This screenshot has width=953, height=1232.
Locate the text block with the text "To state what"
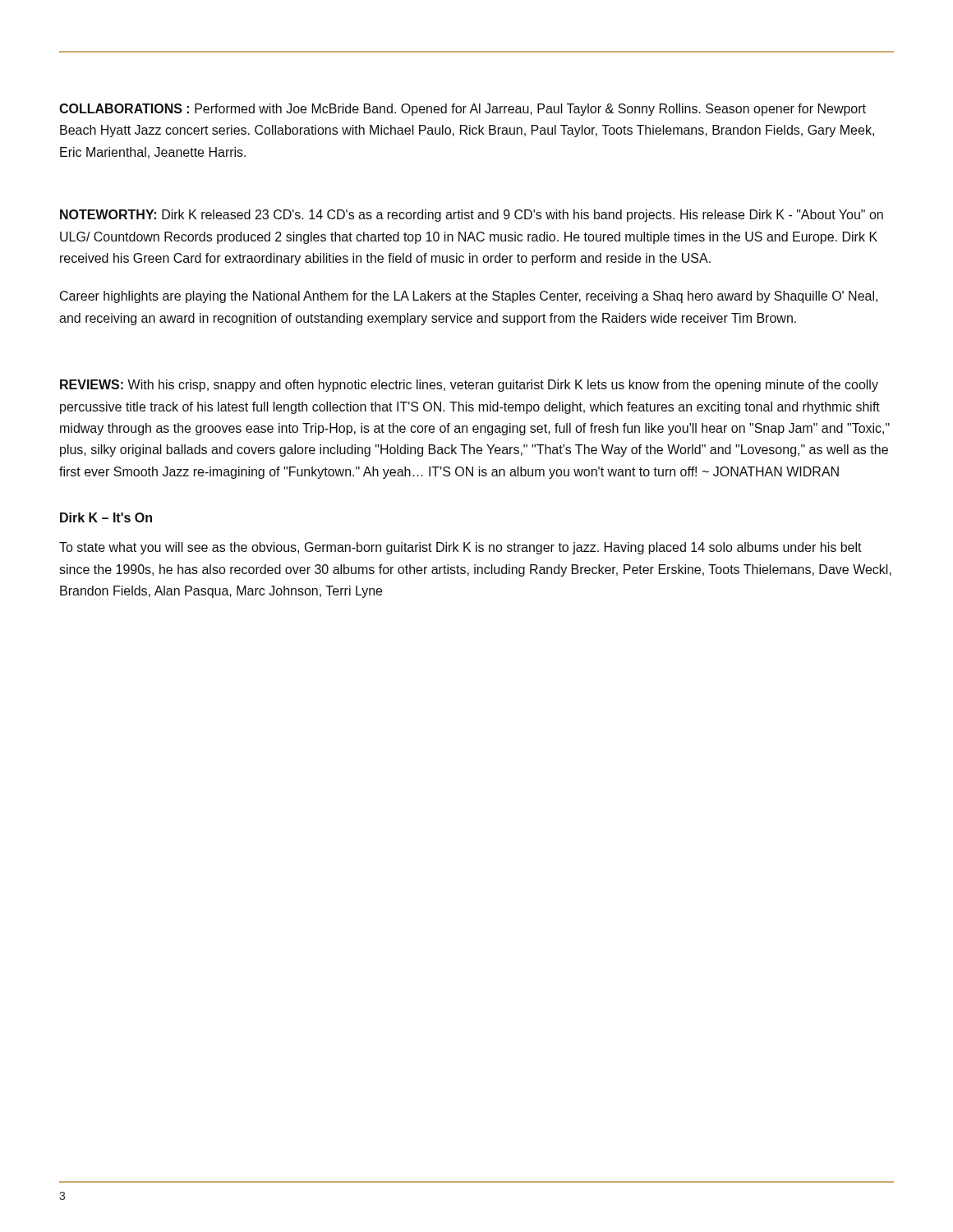click(x=476, y=569)
